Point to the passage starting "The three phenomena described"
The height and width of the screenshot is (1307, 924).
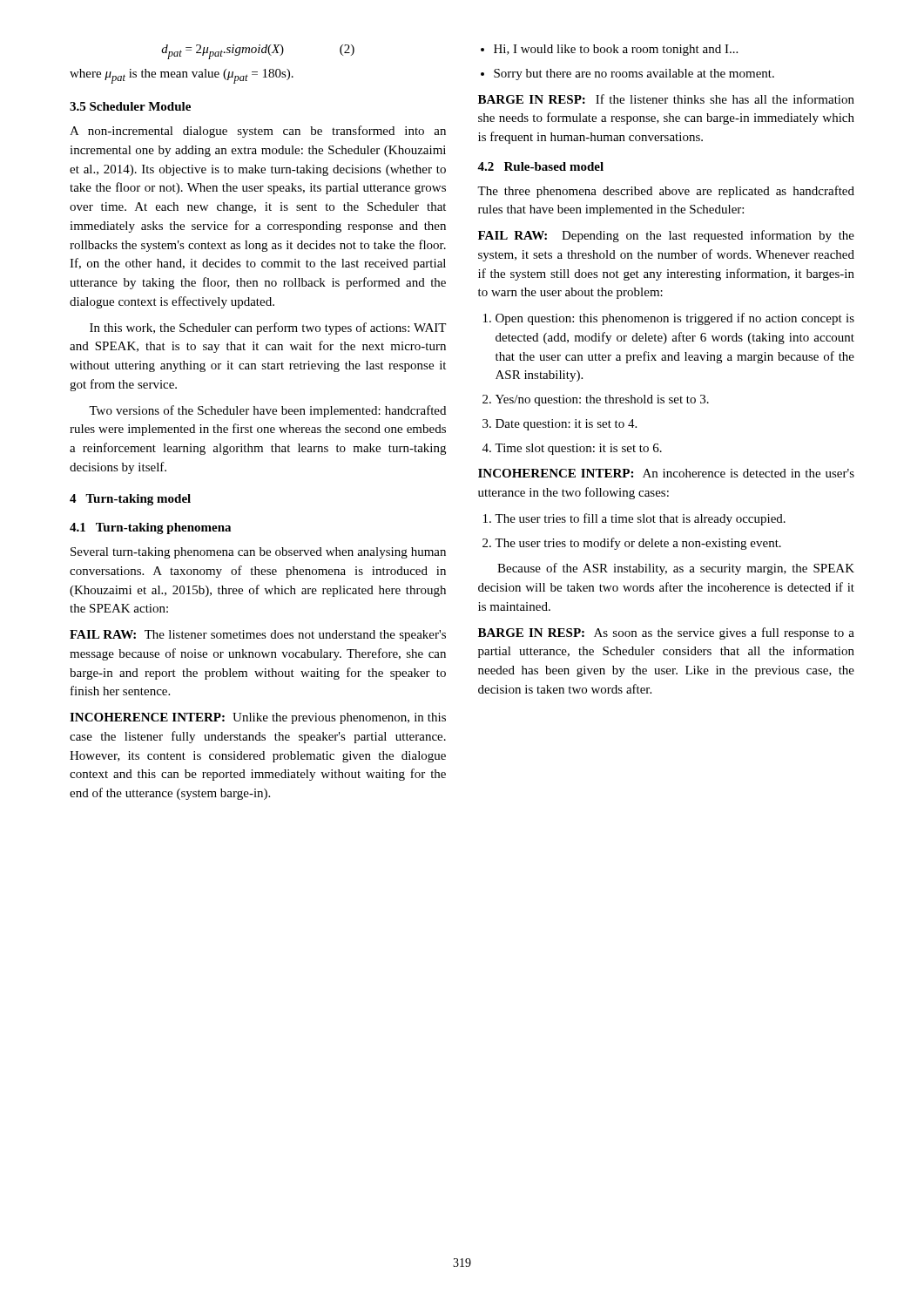[666, 242]
